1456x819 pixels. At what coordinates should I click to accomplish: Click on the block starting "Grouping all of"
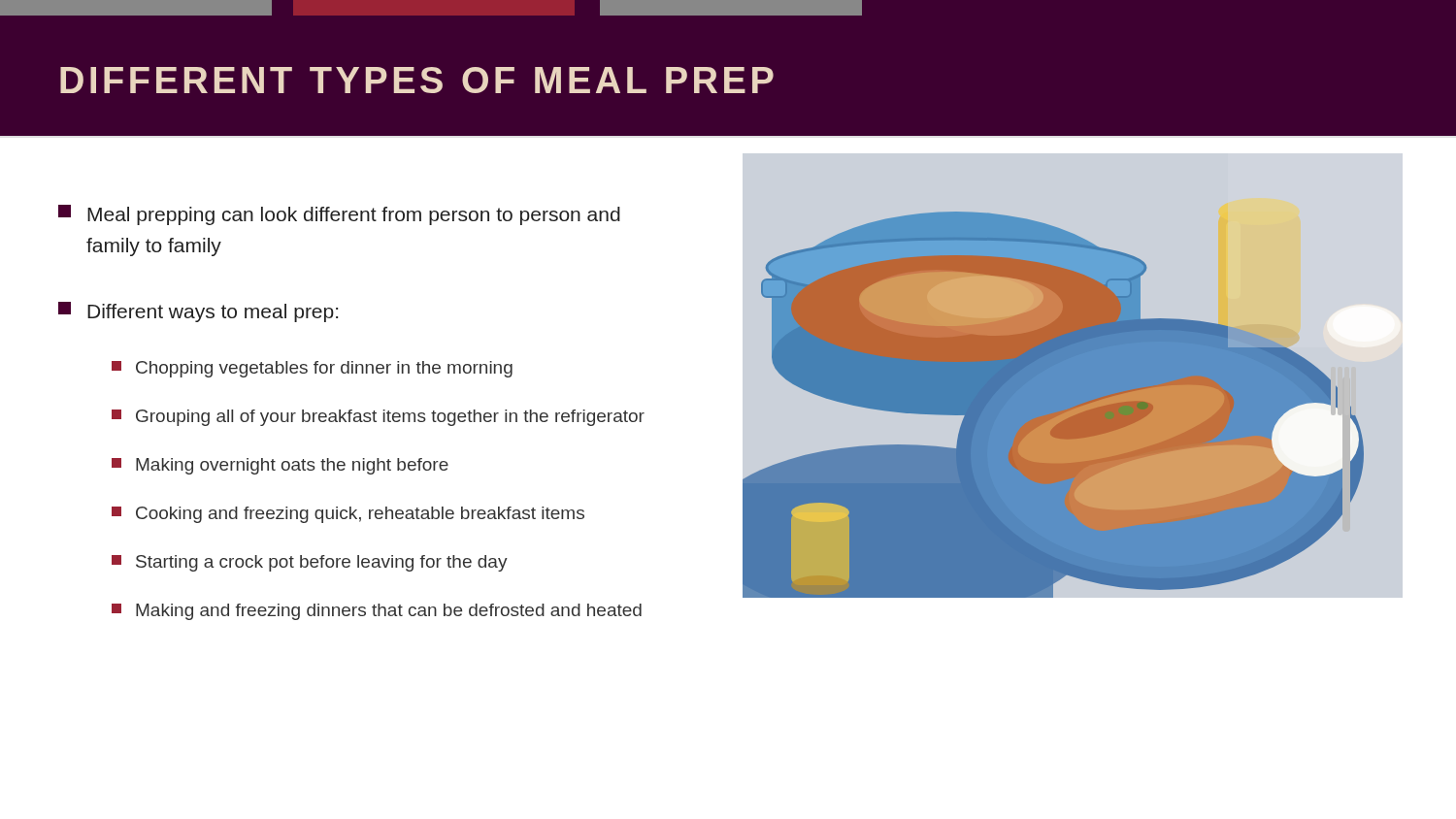coord(378,416)
